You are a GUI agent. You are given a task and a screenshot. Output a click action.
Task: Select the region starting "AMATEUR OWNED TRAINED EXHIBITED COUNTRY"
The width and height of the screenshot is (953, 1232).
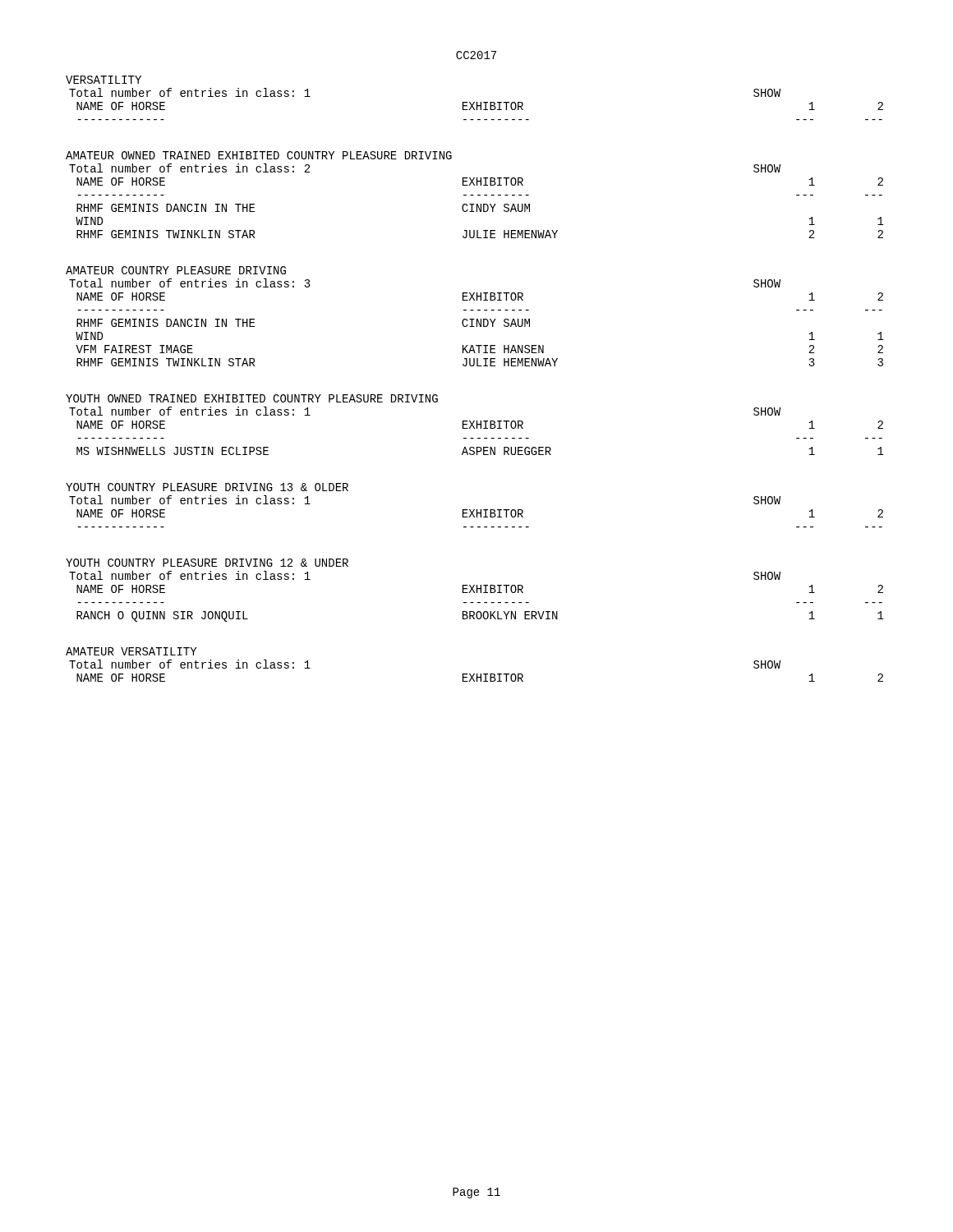[259, 156]
